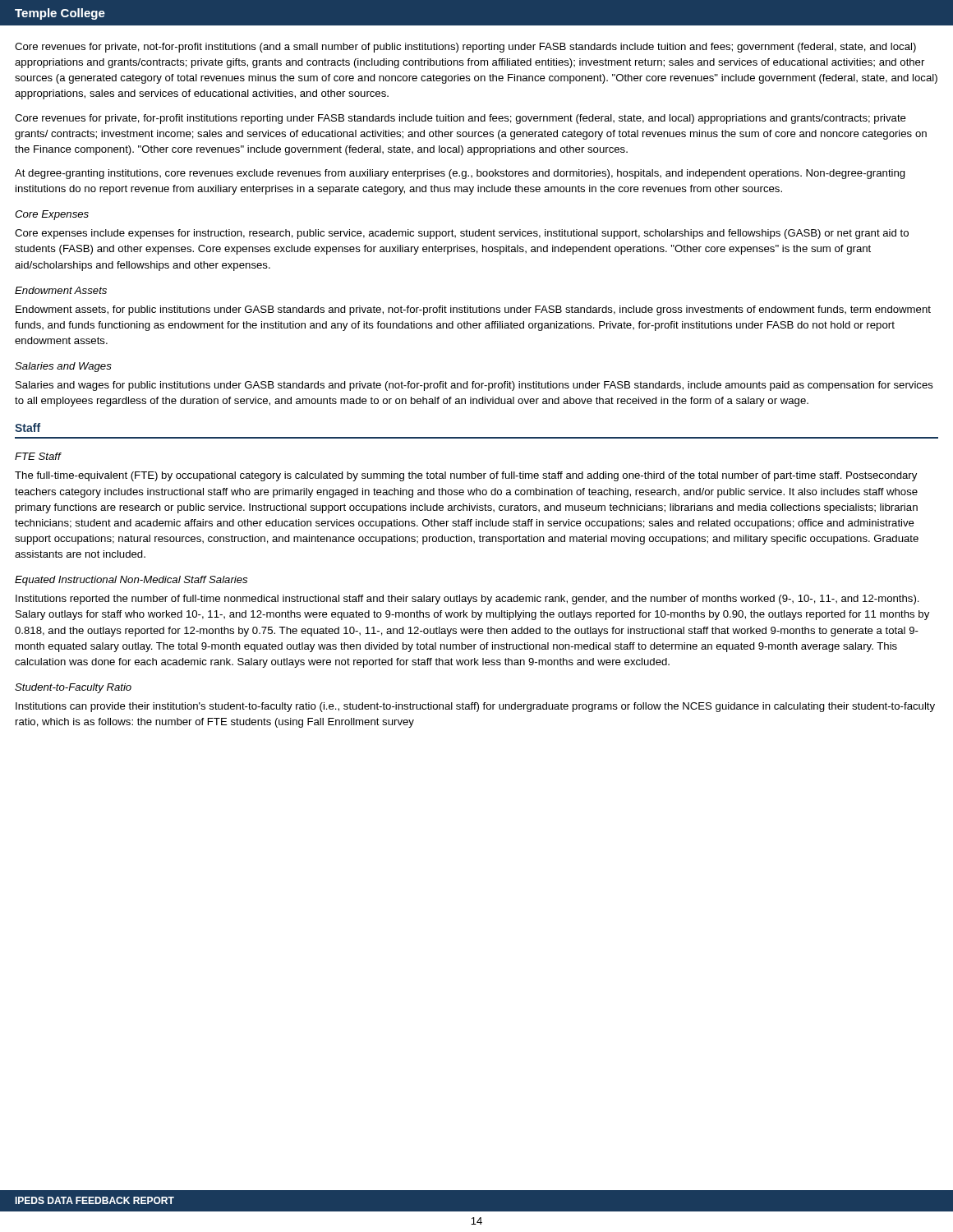
Task: Navigate to the region starting "Salaries and wages for public institutions"
Action: 476,393
